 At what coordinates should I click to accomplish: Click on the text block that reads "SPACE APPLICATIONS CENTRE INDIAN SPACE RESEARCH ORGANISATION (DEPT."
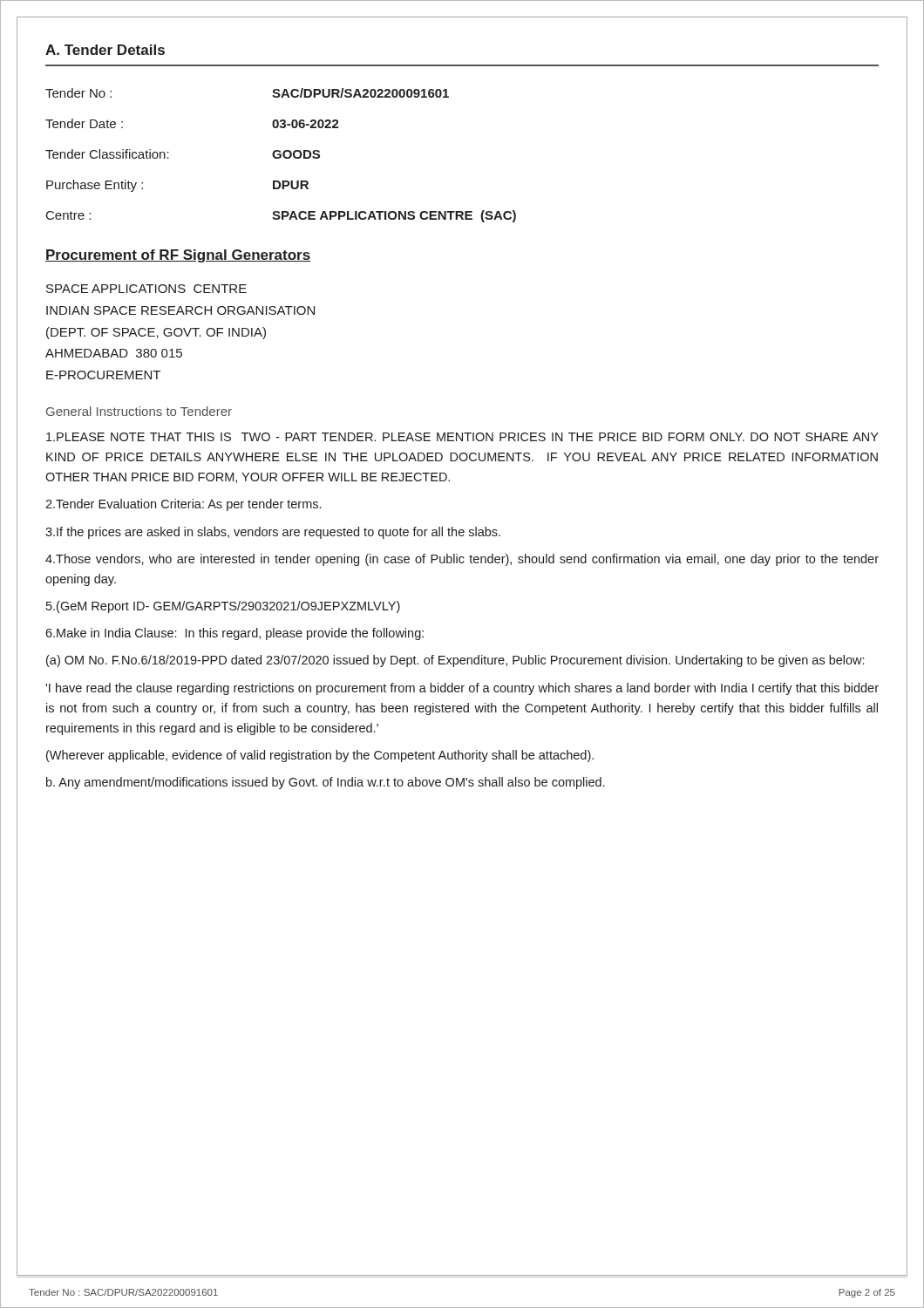pos(181,331)
